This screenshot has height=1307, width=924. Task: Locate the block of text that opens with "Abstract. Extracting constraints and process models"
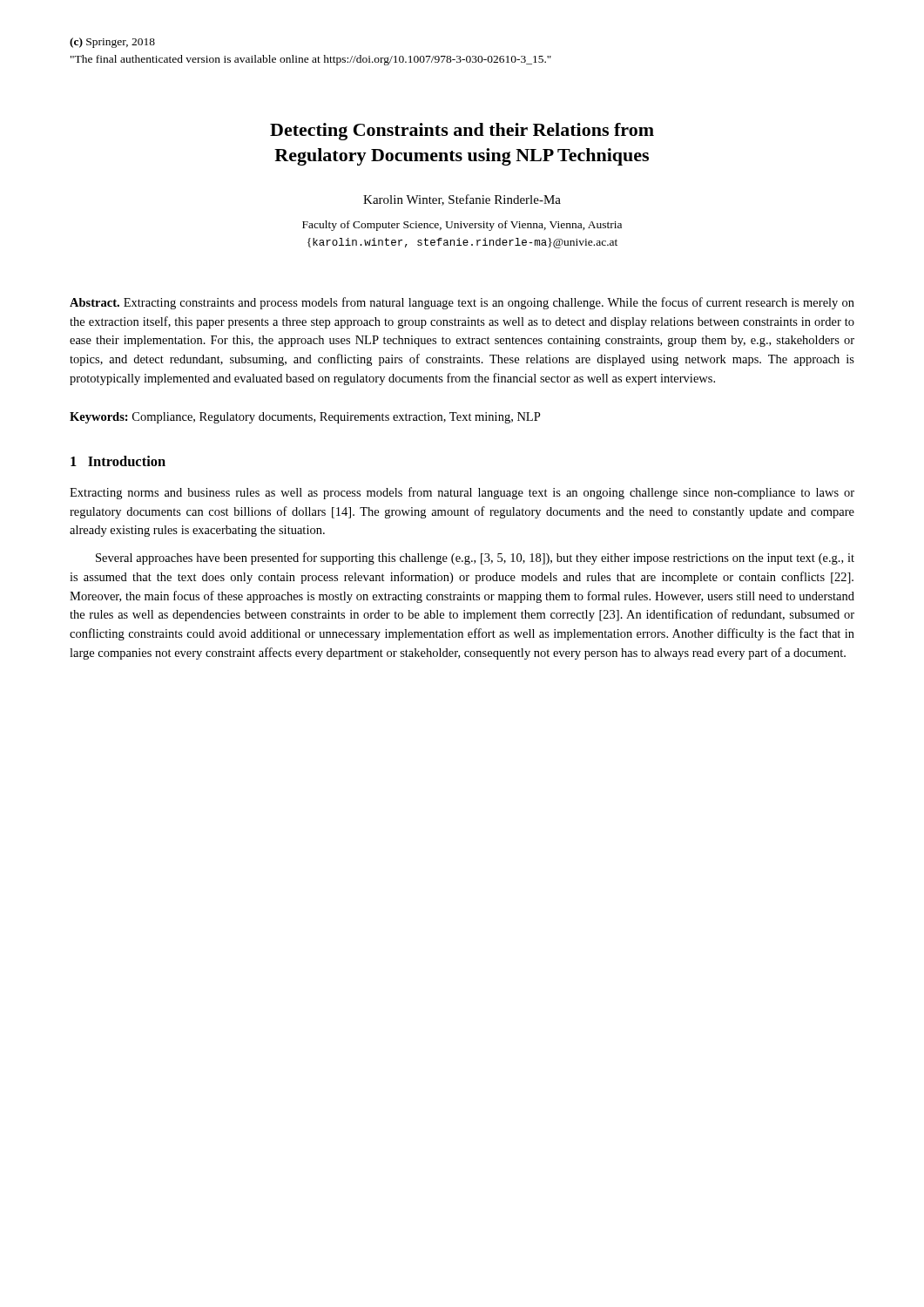click(462, 340)
